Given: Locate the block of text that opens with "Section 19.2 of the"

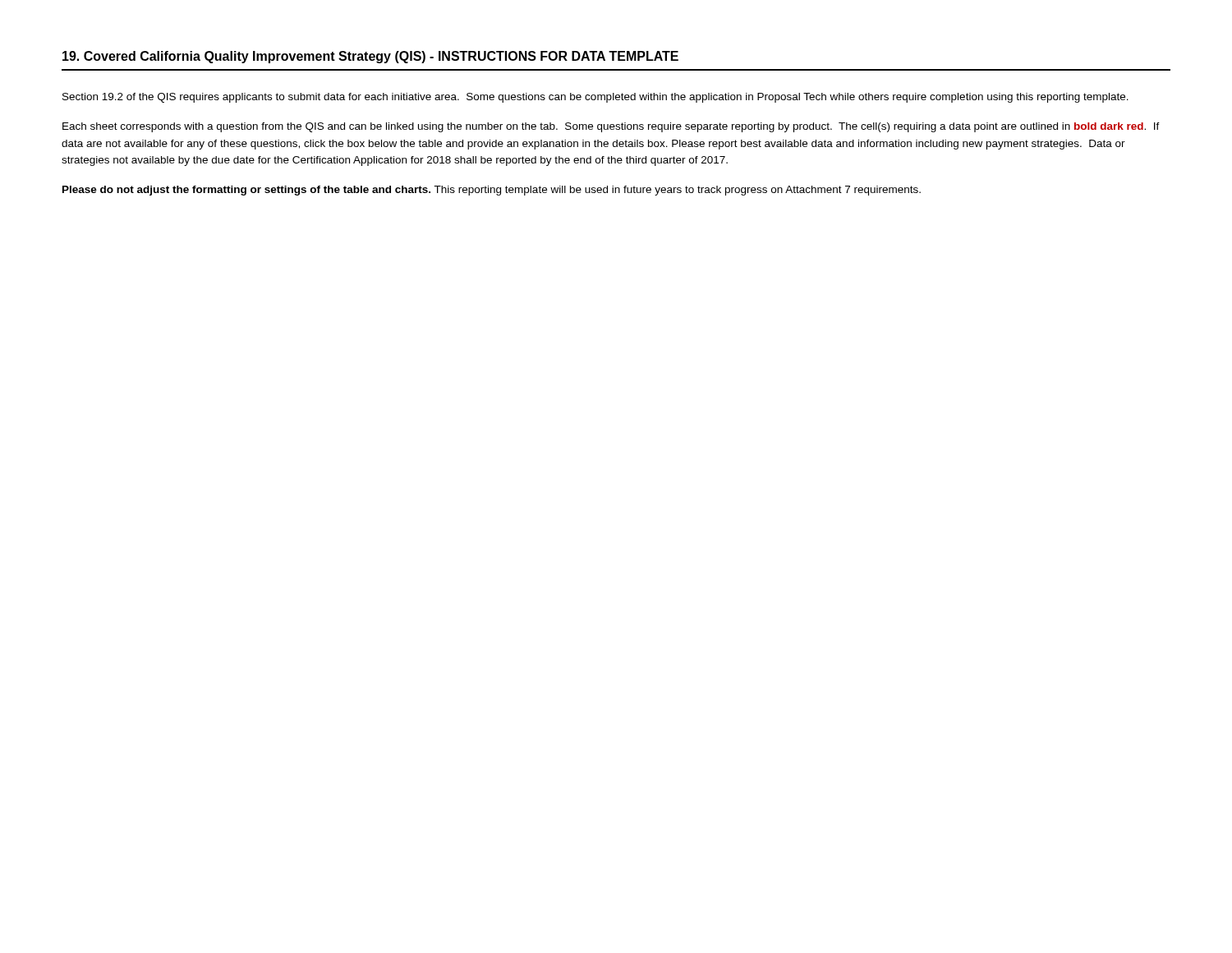Looking at the screenshot, I should [x=595, y=97].
